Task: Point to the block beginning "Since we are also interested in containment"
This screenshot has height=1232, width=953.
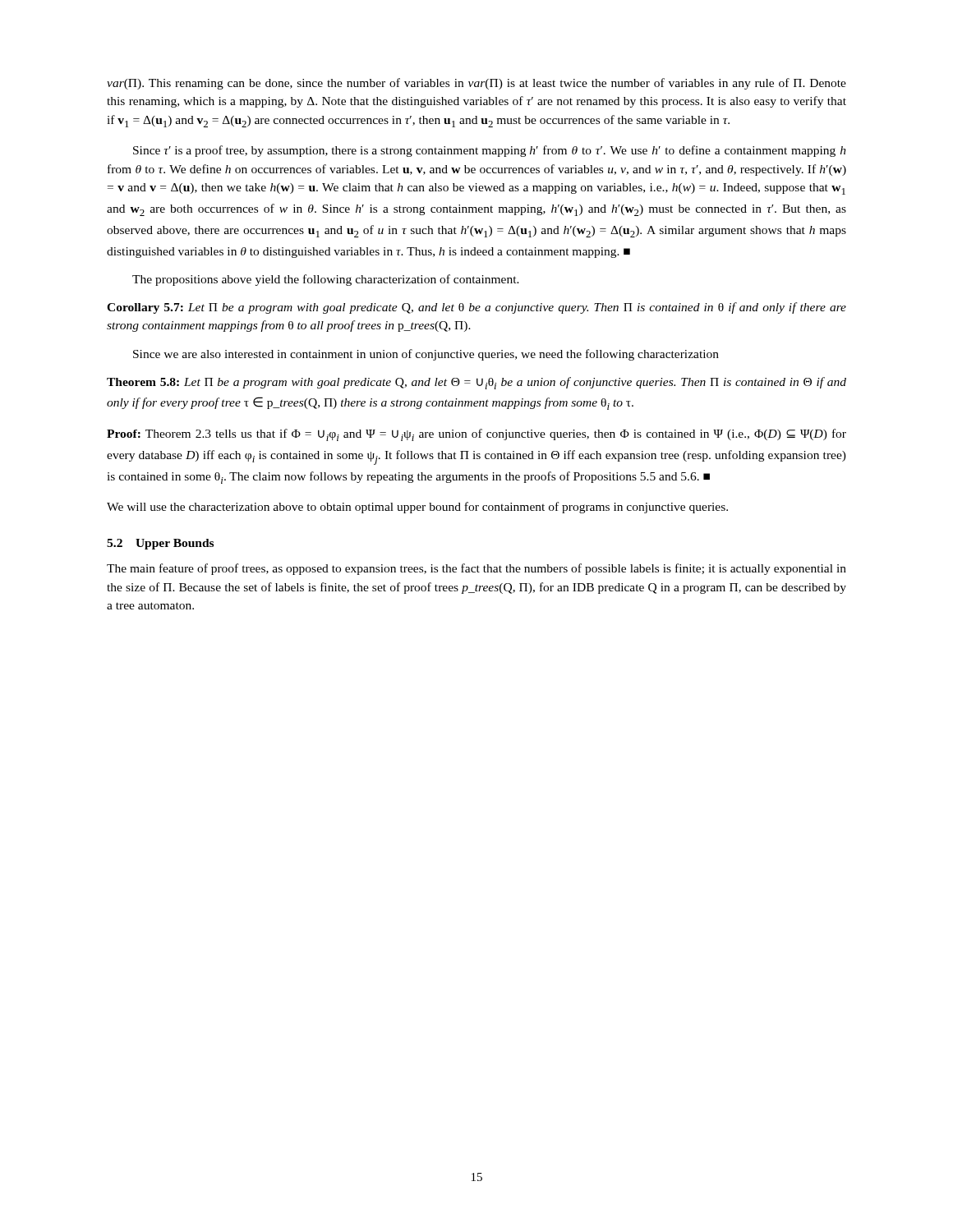Action: click(426, 353)
